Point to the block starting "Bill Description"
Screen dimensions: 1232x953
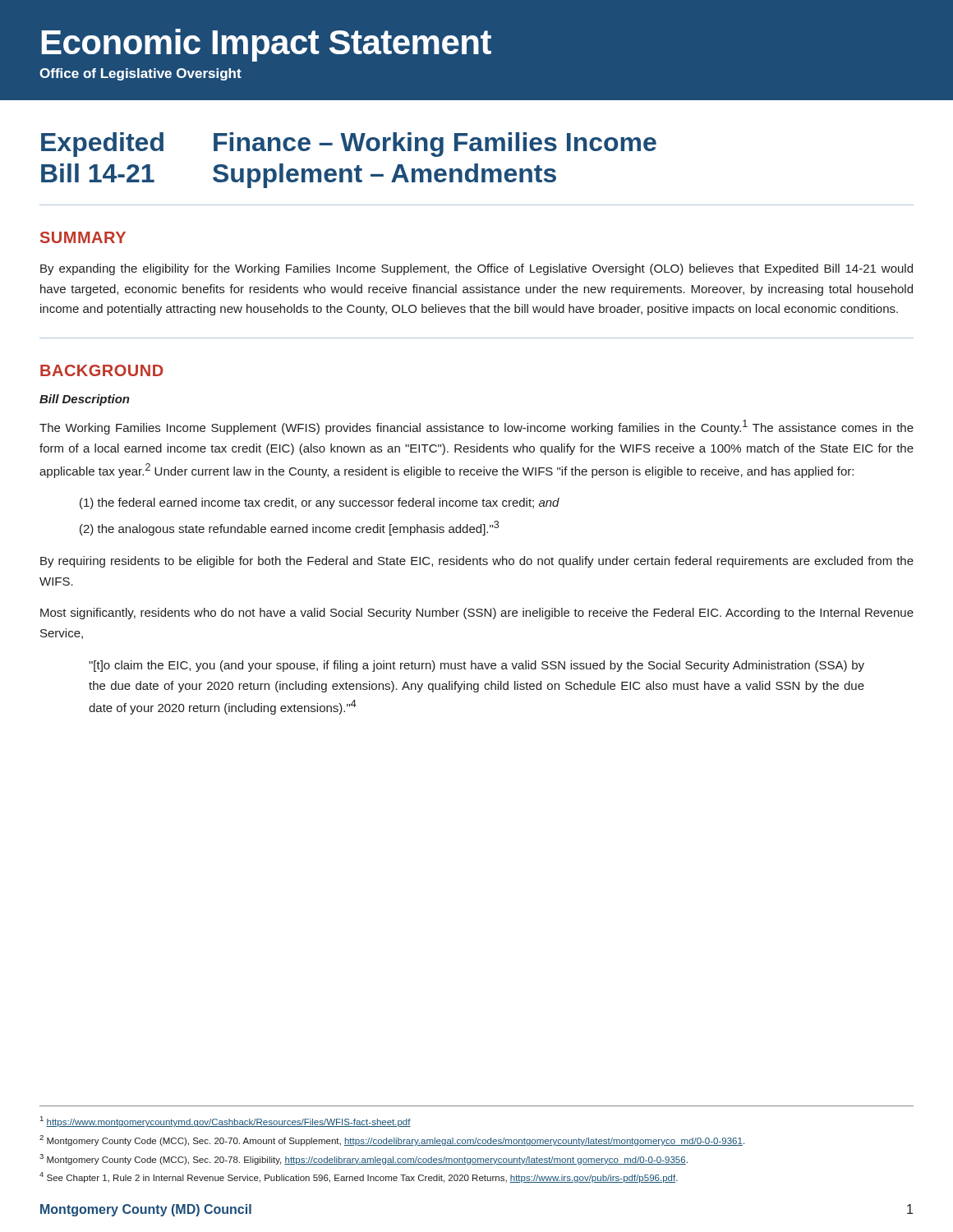(x=85, y=399)
